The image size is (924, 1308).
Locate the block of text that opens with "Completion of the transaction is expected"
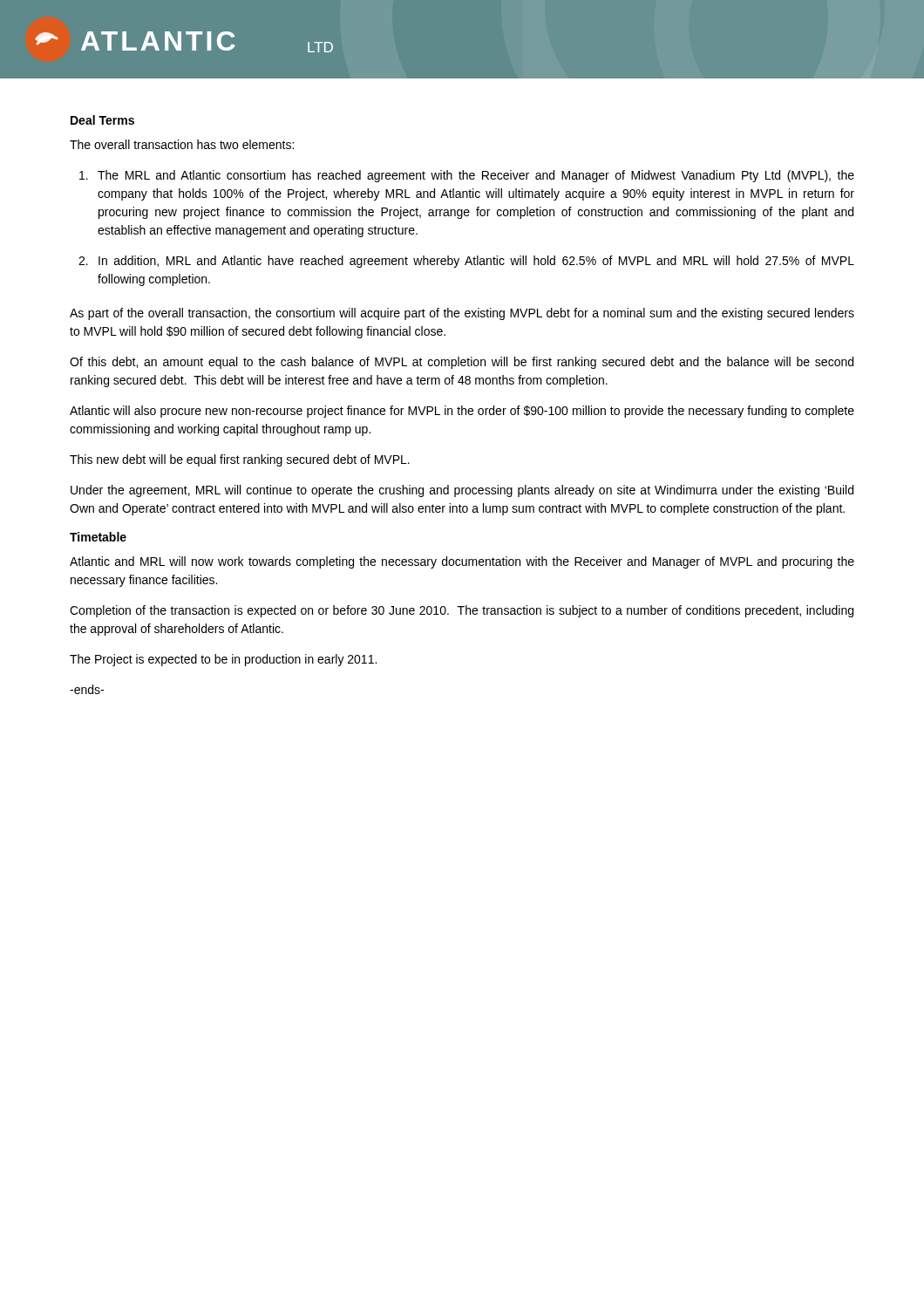(x=462, y=620)
